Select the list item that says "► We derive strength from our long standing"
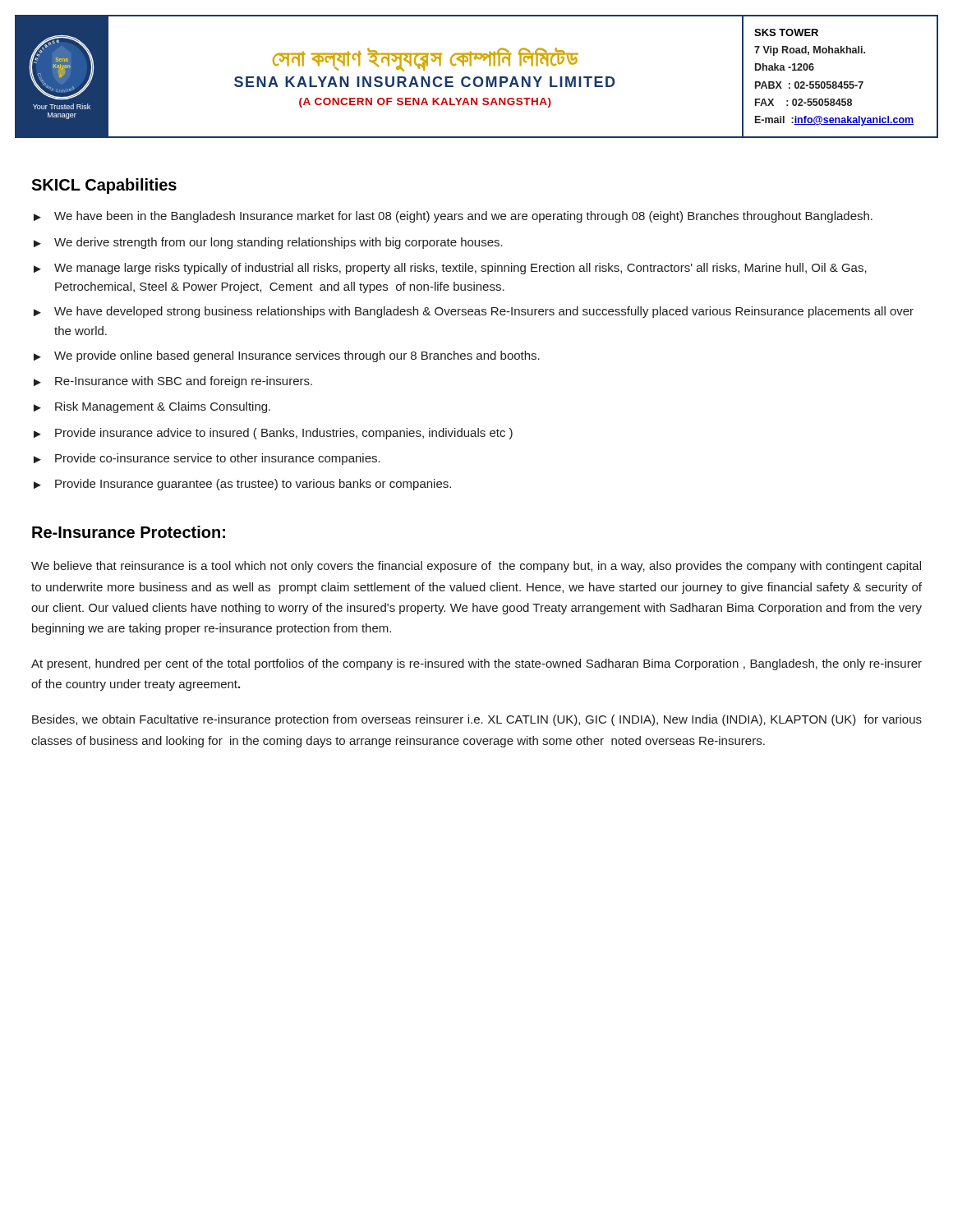 click(267, 242)
